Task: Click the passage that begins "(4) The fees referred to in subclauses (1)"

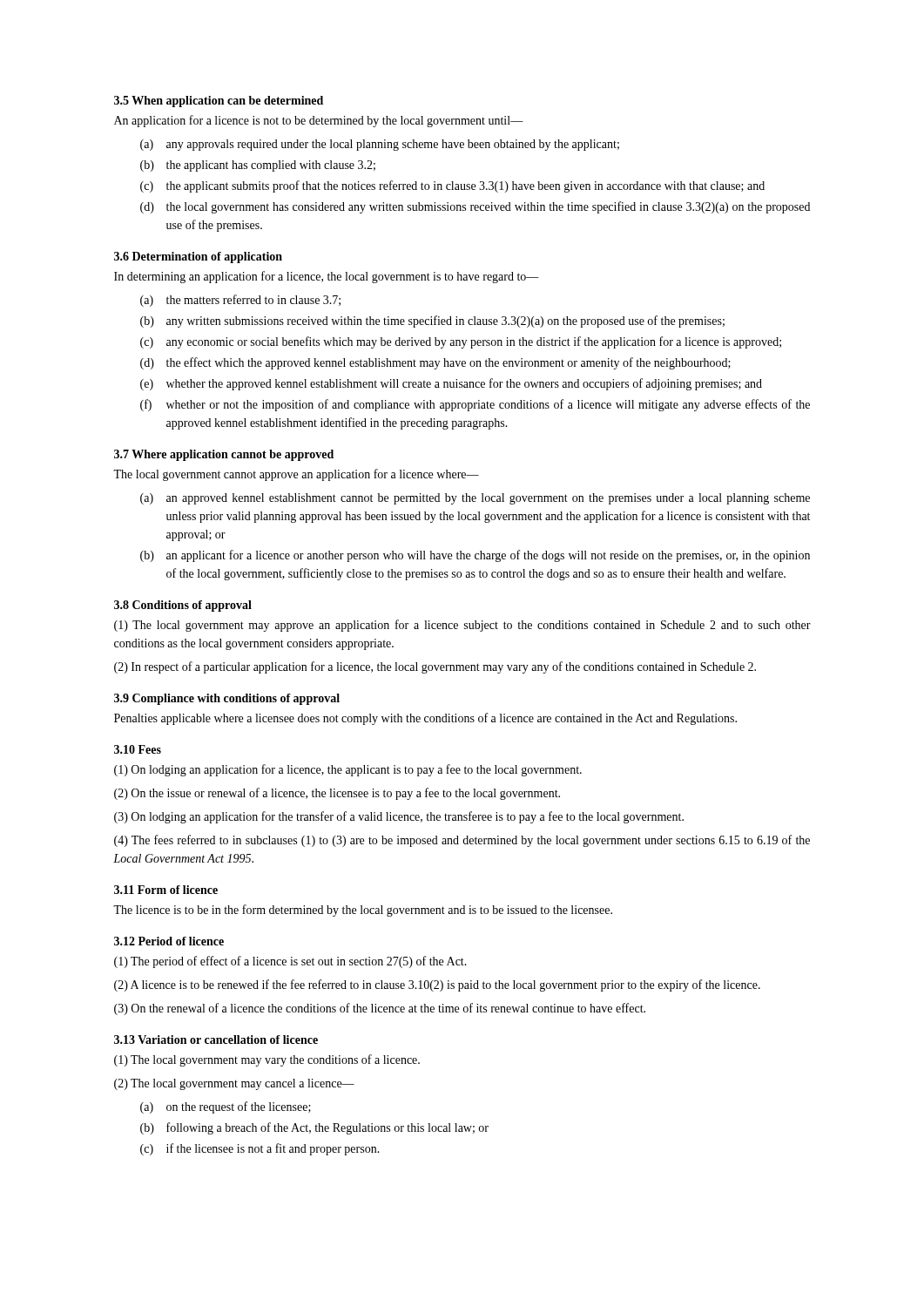Action: (x=462, y=850)
